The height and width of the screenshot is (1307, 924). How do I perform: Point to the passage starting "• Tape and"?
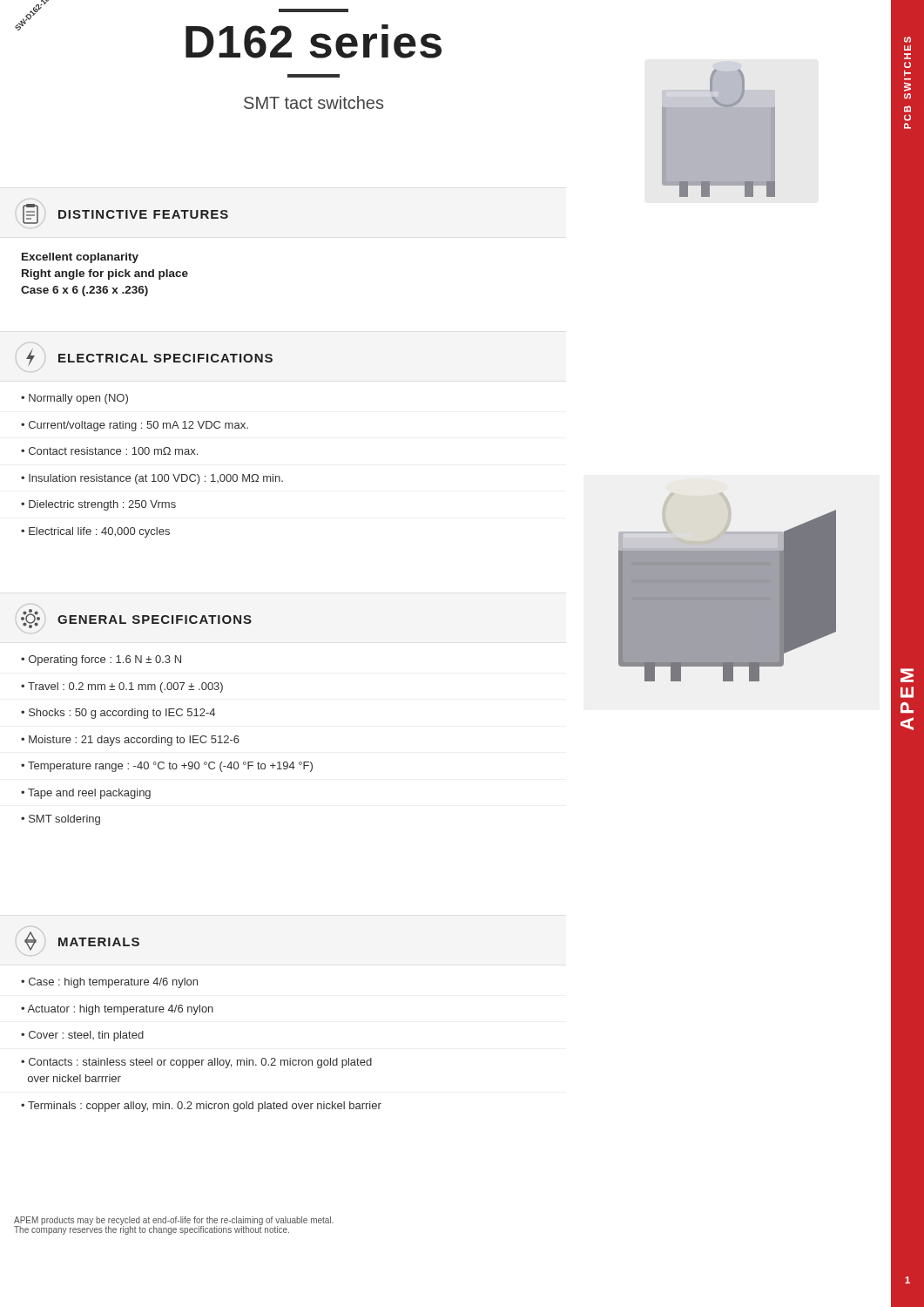[86, 792]
